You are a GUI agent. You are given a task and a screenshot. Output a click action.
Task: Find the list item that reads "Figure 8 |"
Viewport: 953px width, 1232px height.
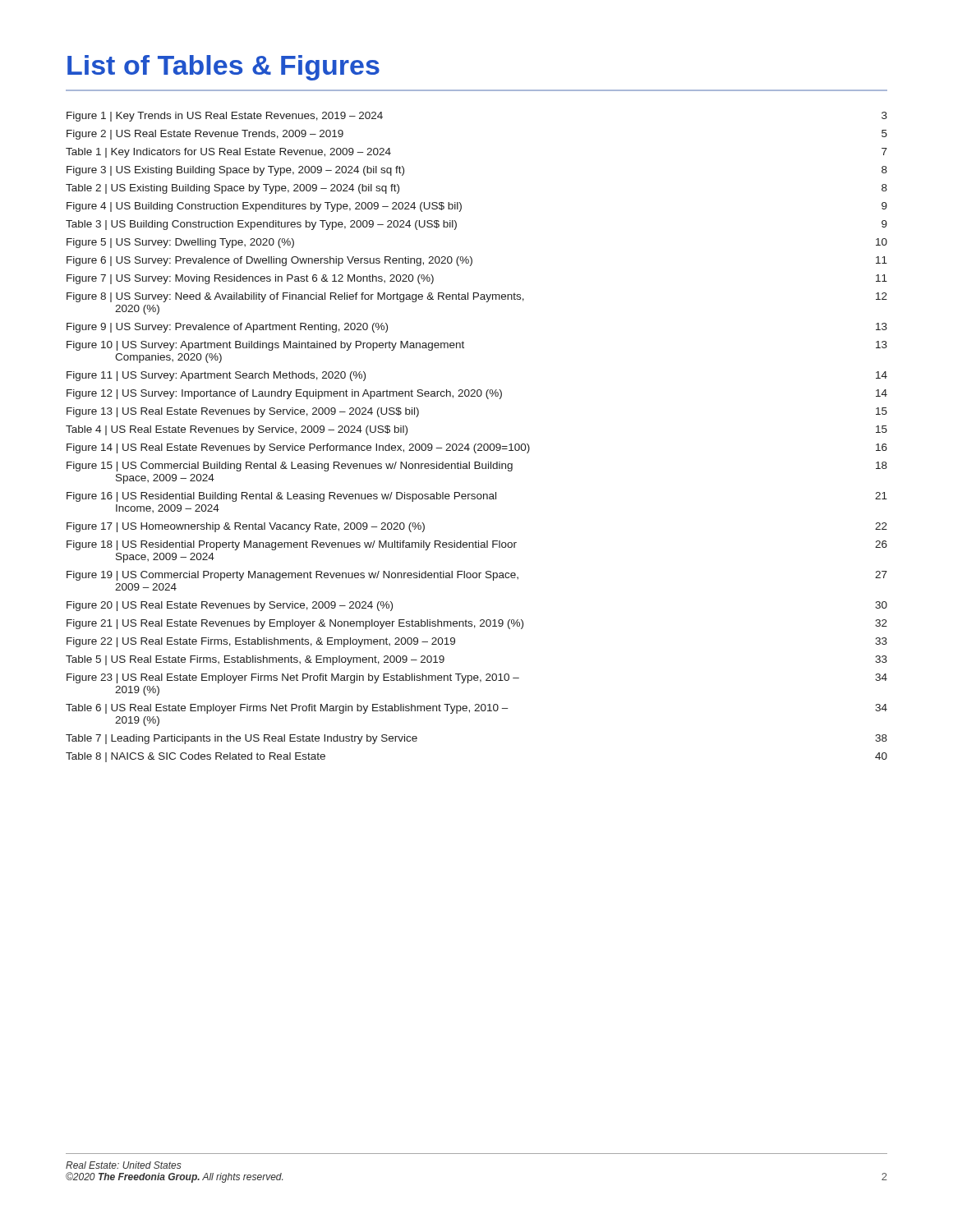point(460,302)
